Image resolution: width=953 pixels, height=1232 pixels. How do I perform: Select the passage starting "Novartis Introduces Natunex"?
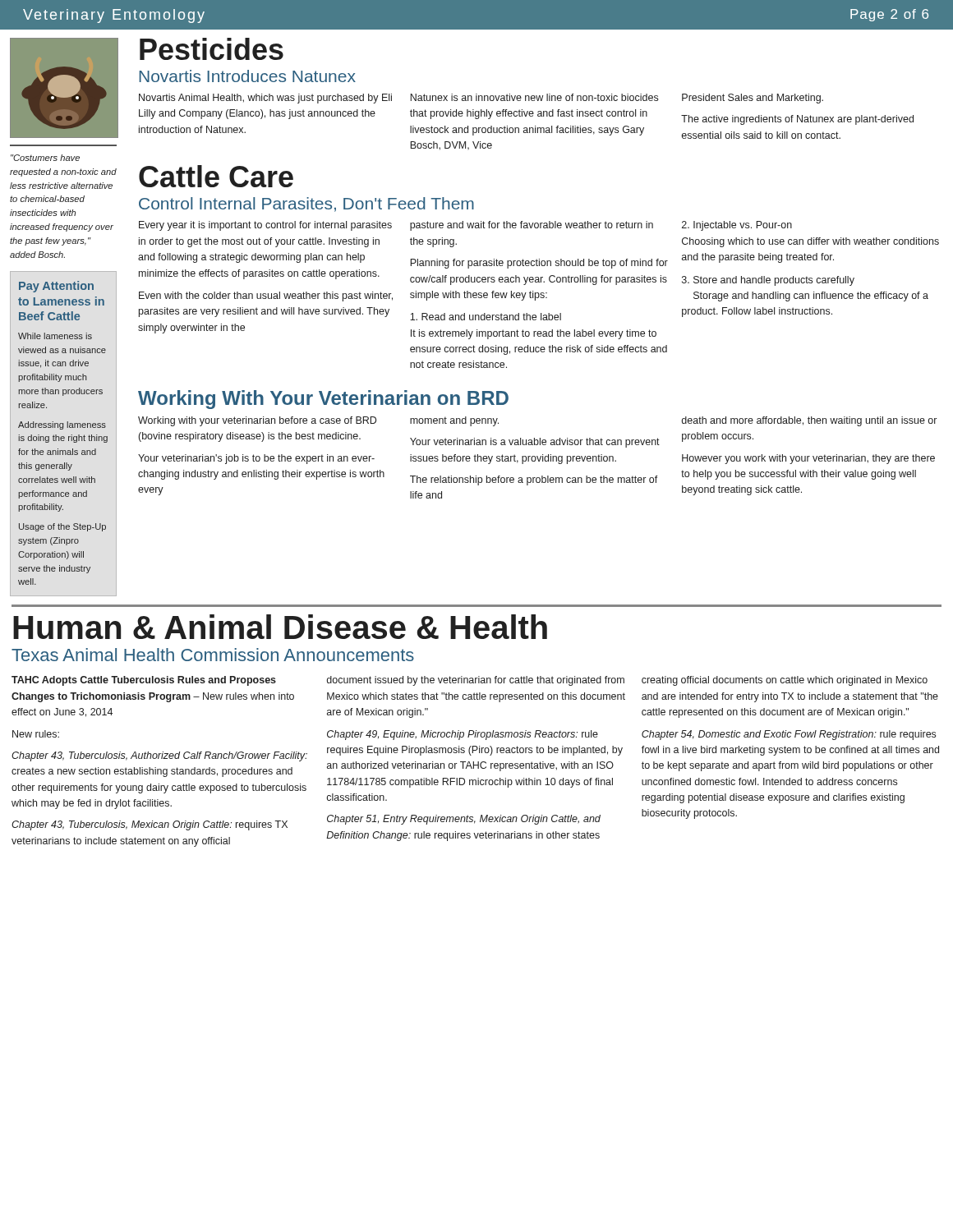click(247, 76)
